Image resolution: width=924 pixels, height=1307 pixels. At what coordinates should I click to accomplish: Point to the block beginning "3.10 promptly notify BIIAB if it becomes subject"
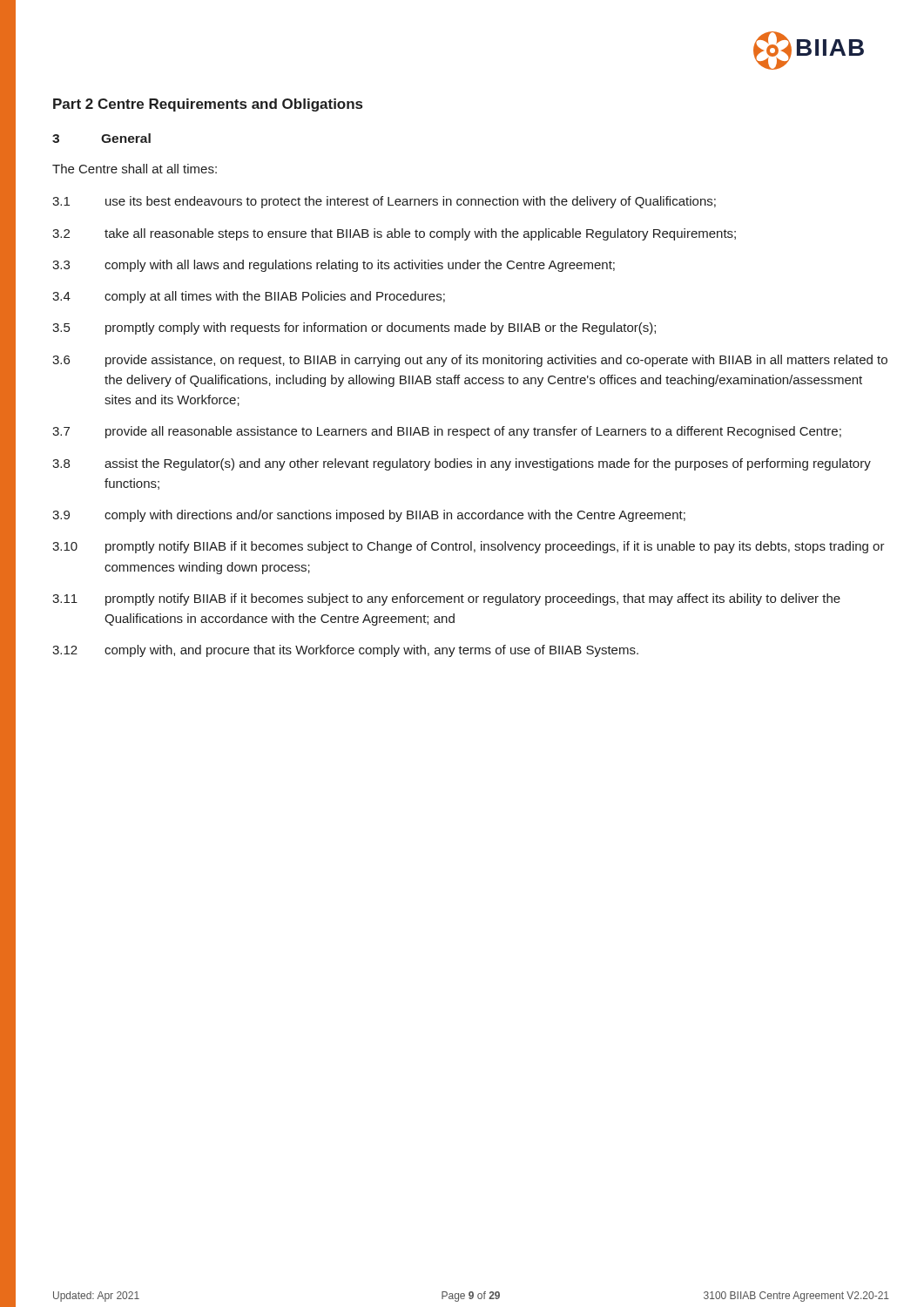tap(471, 556)
